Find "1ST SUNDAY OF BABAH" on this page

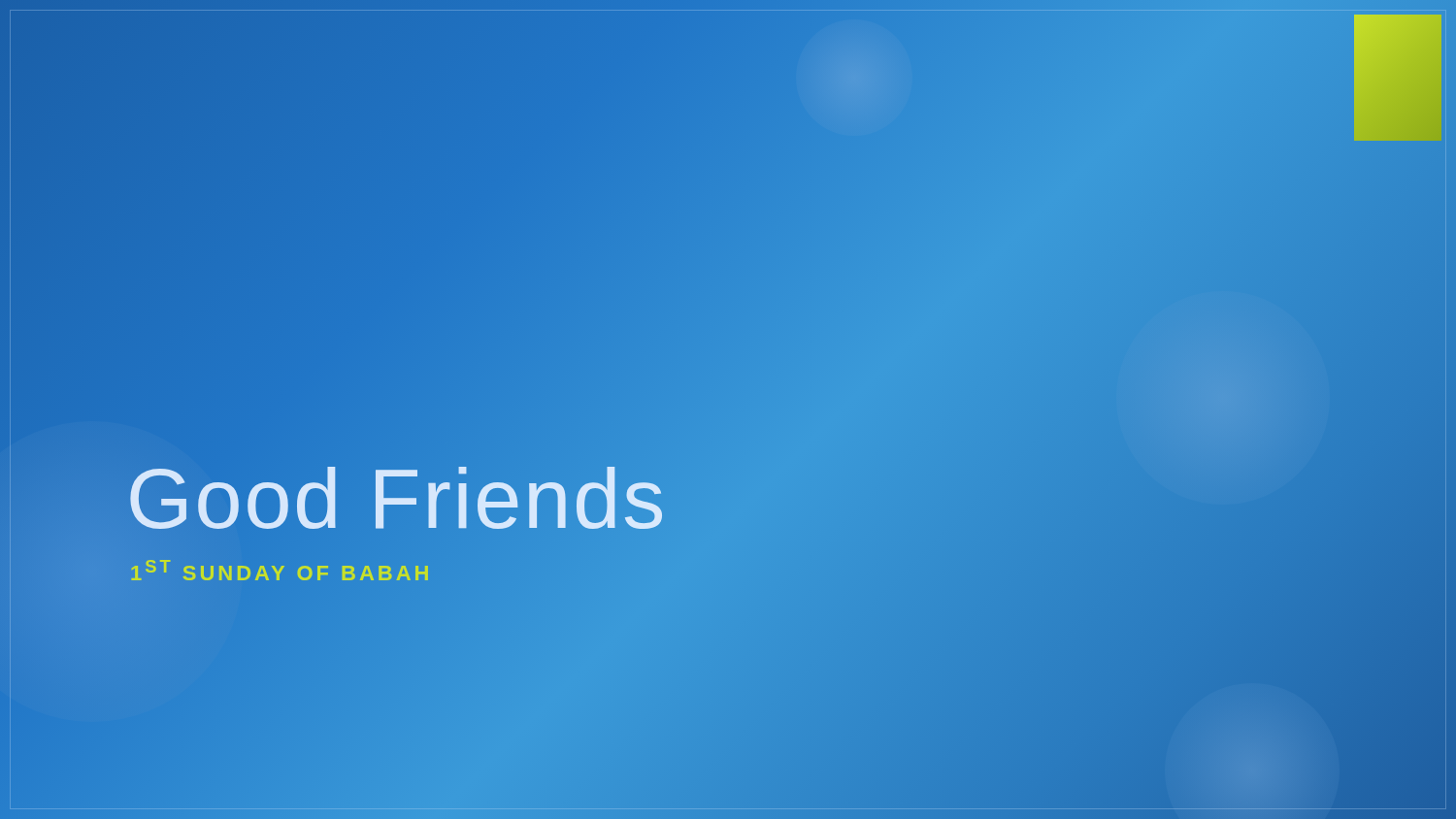pyautogui.click(x=399, y=571)
